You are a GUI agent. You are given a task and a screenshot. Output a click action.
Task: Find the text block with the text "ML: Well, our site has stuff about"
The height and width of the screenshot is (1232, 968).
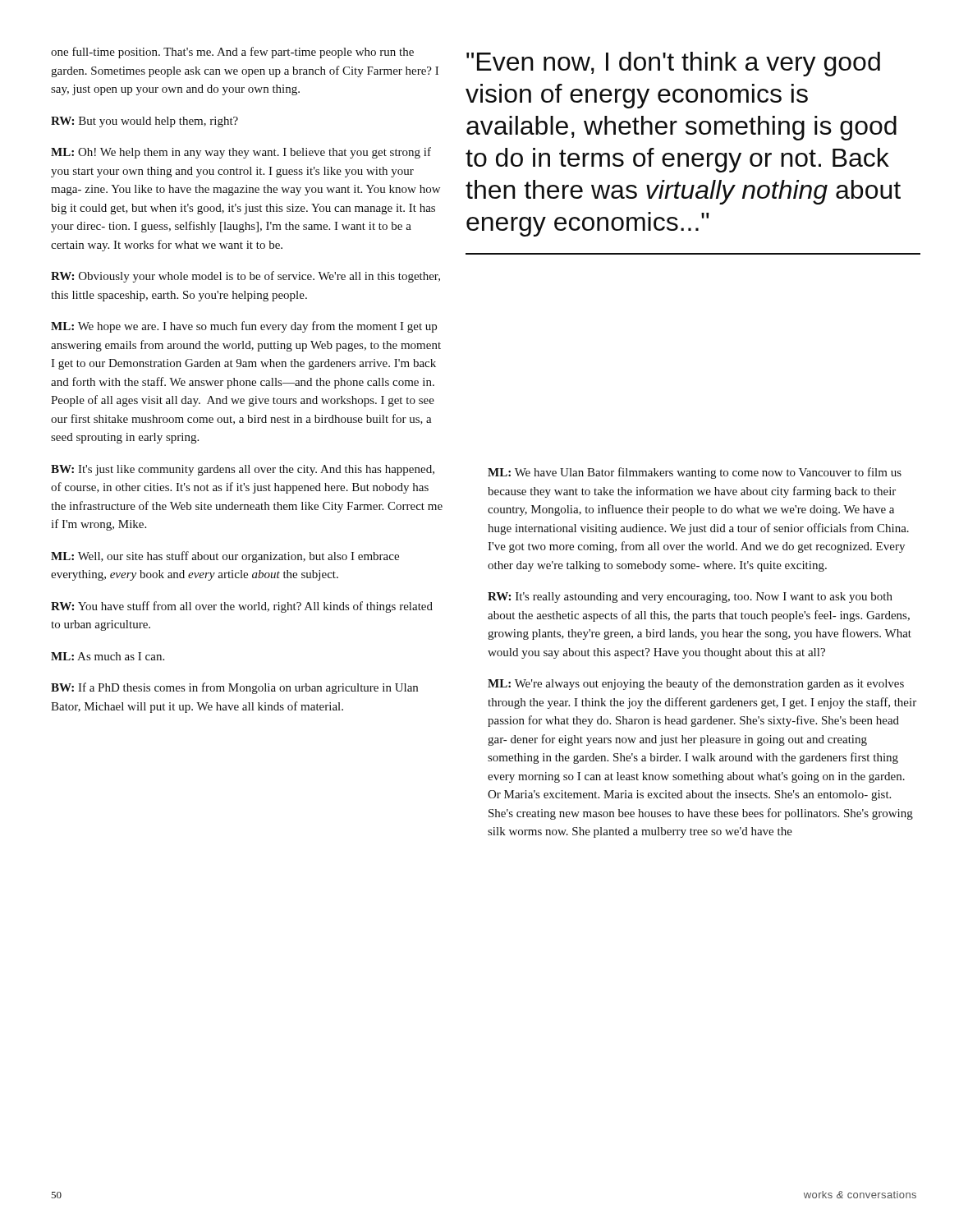pos(247,565)
